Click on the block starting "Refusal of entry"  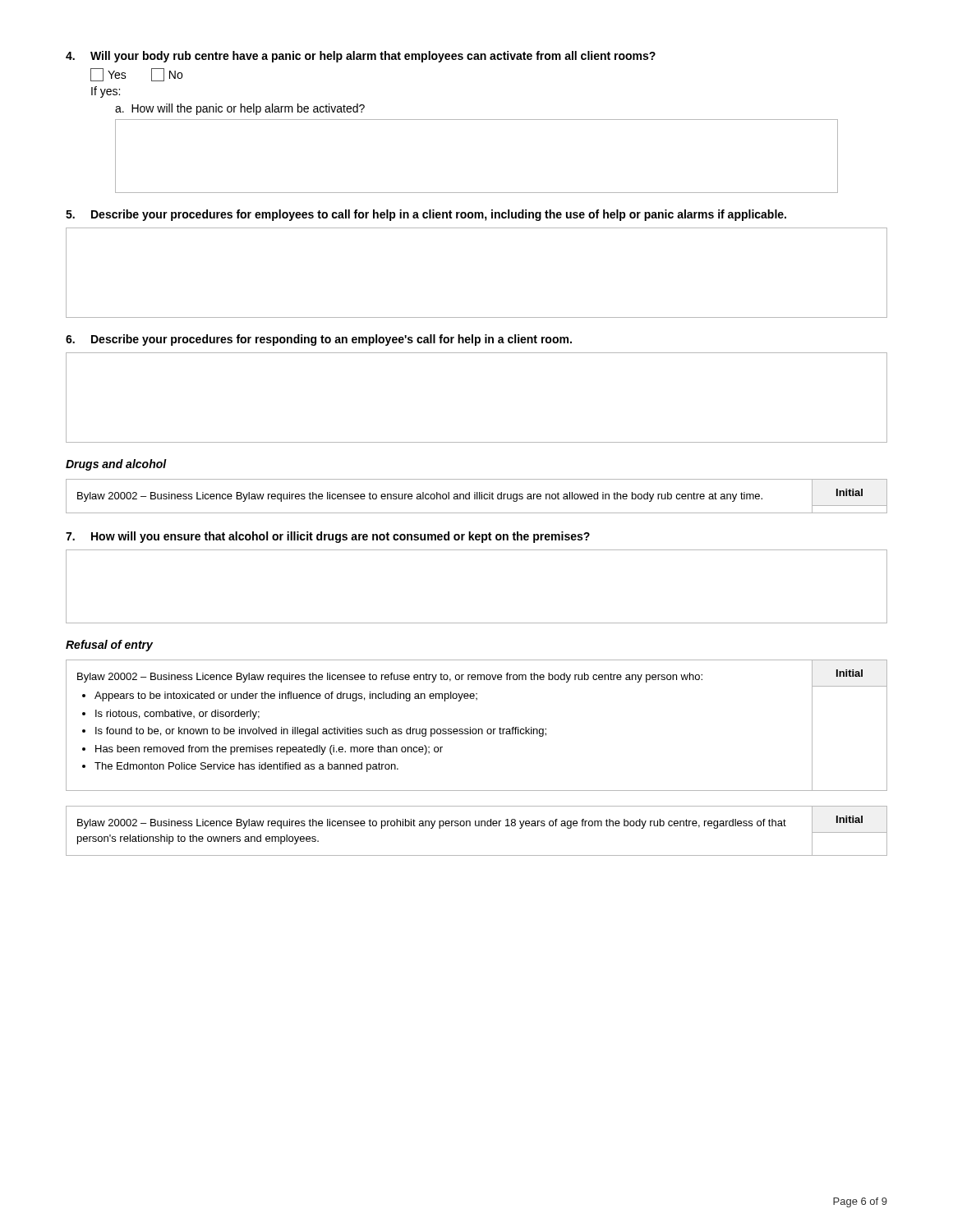tap(109, 644)
